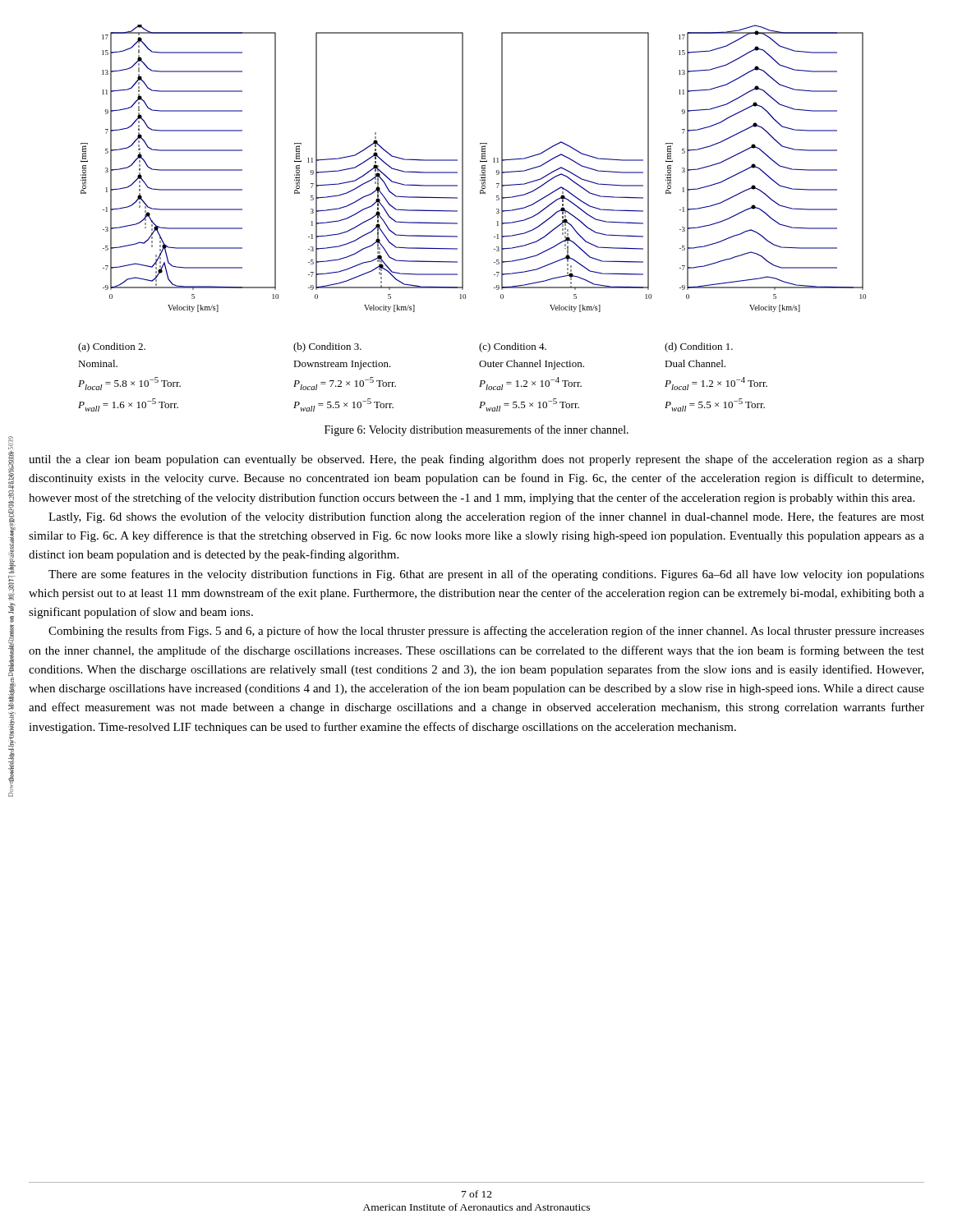Click on the block starting "until the a clear ion beam population"

(476, 478)
